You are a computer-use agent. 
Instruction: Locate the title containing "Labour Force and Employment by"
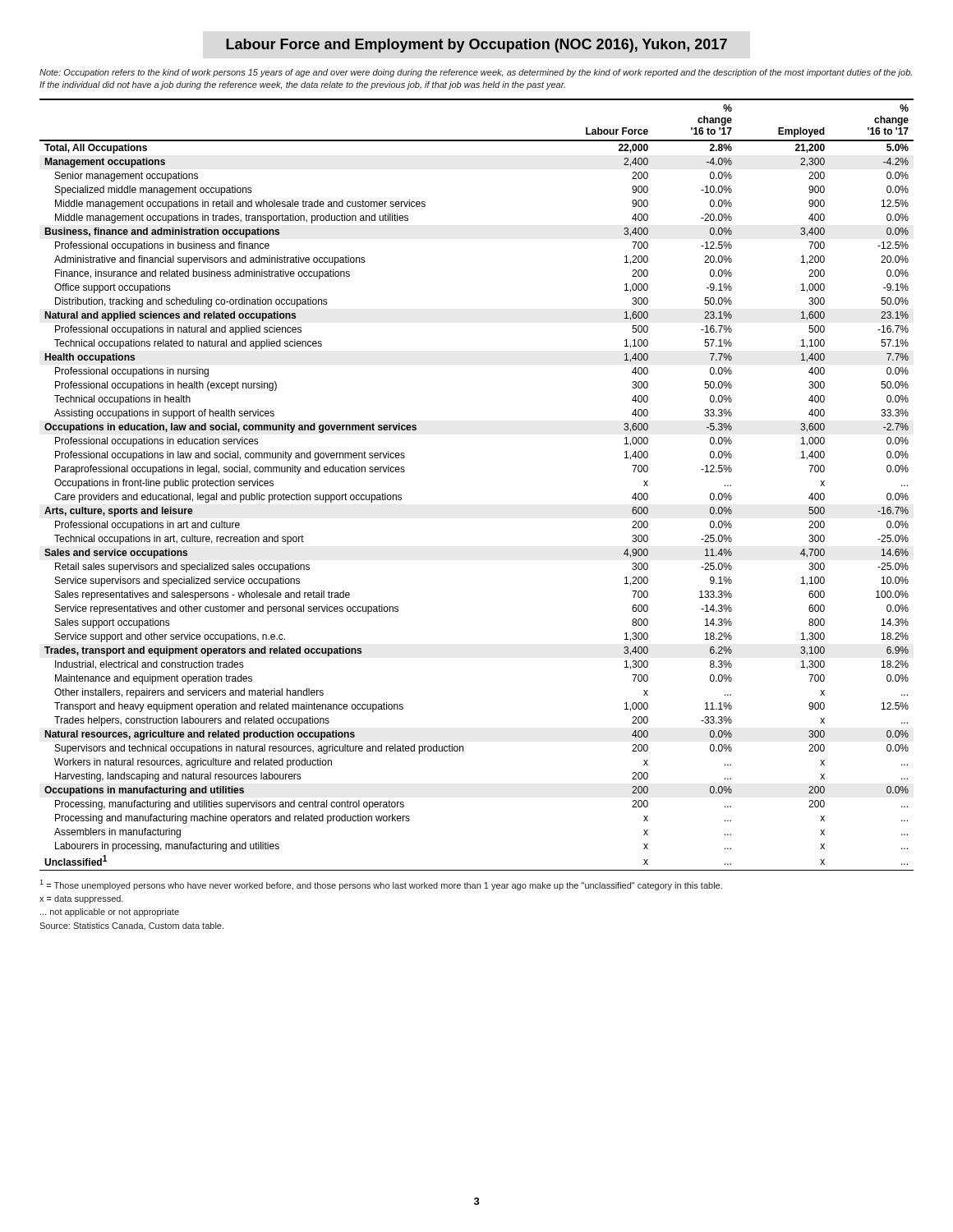(x=476, y=45)
